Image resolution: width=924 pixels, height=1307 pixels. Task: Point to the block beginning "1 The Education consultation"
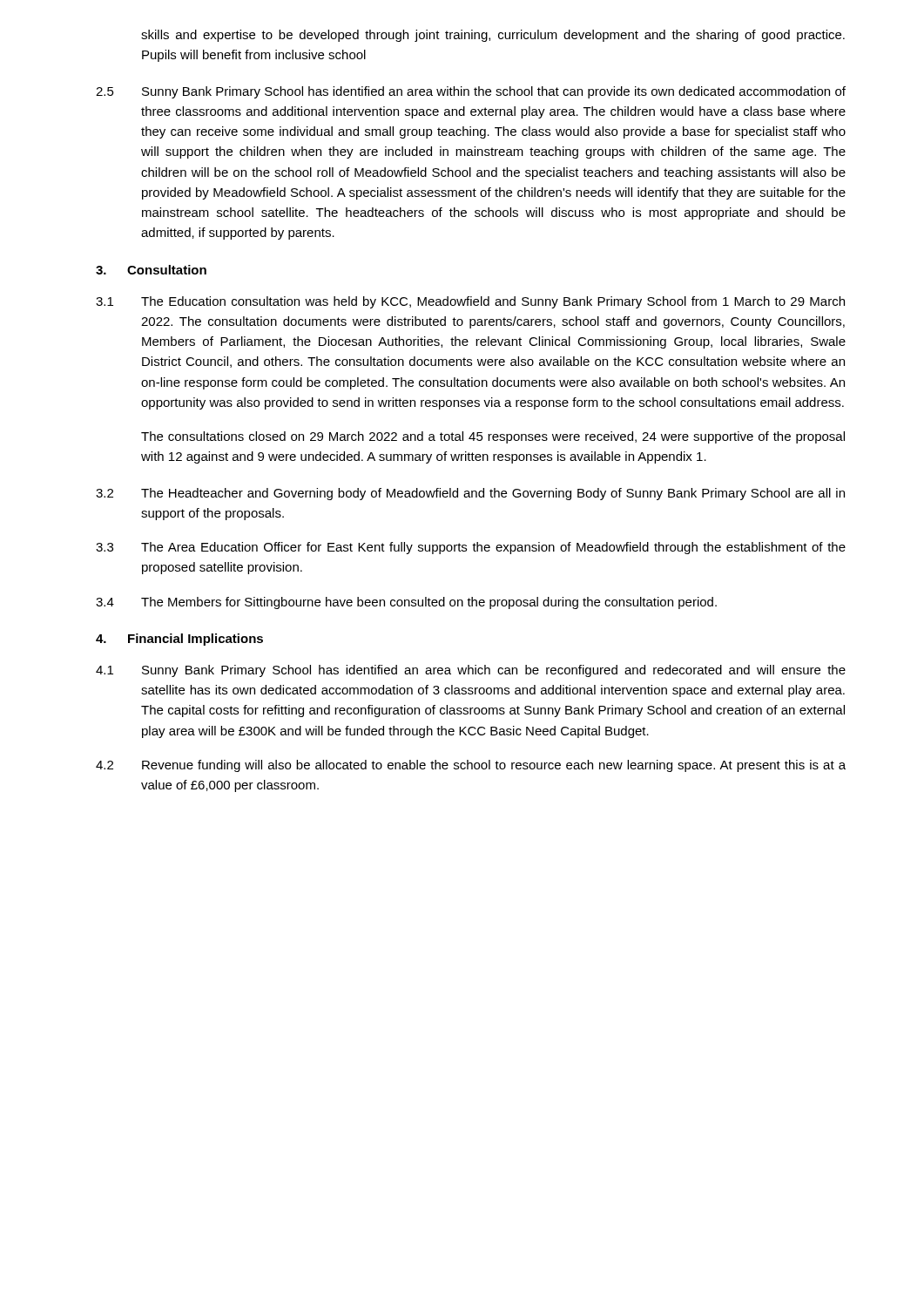point(471,351)
